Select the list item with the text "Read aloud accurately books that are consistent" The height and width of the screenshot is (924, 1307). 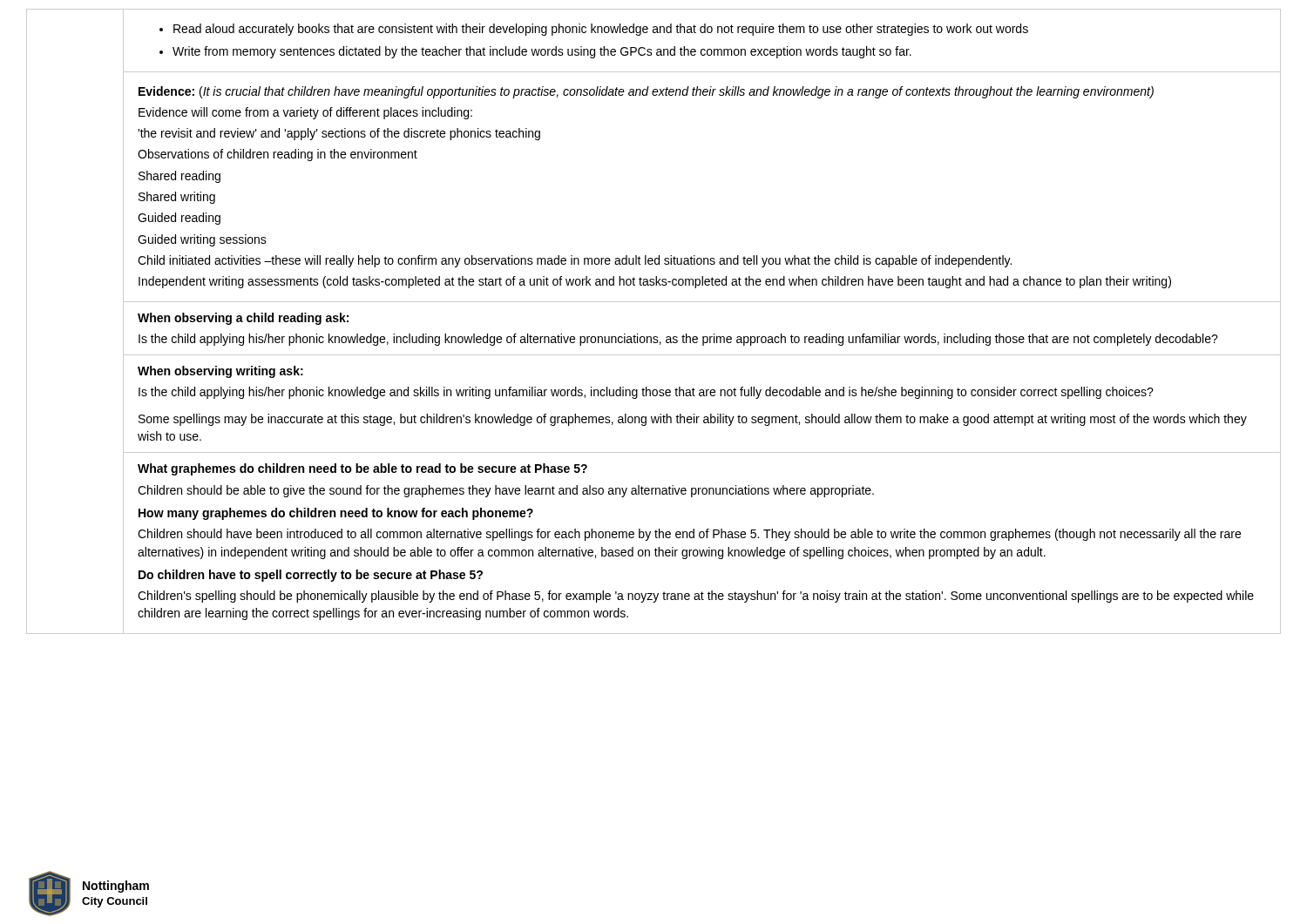coord(600,29)
